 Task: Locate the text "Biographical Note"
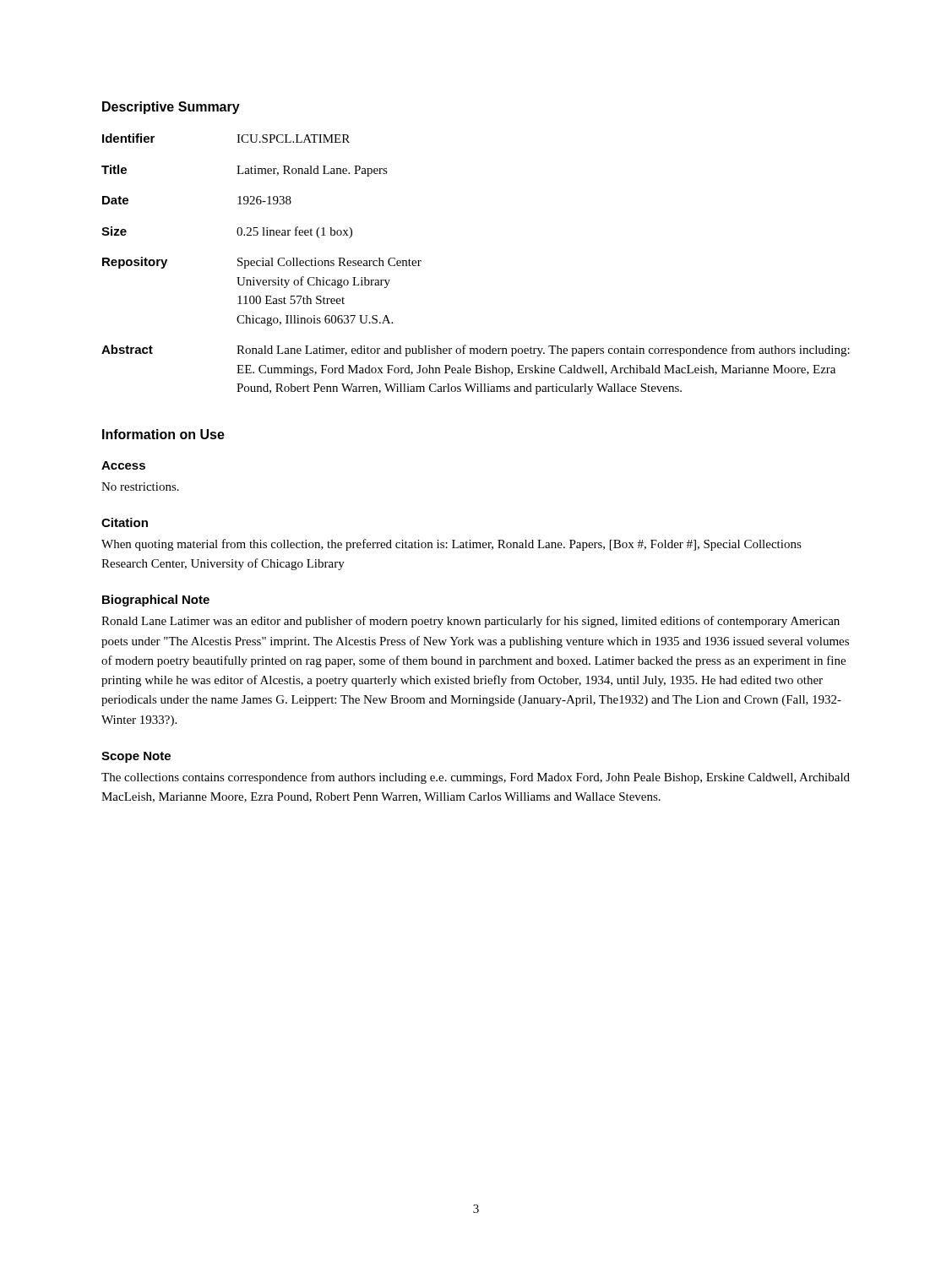tap(156, 599)
